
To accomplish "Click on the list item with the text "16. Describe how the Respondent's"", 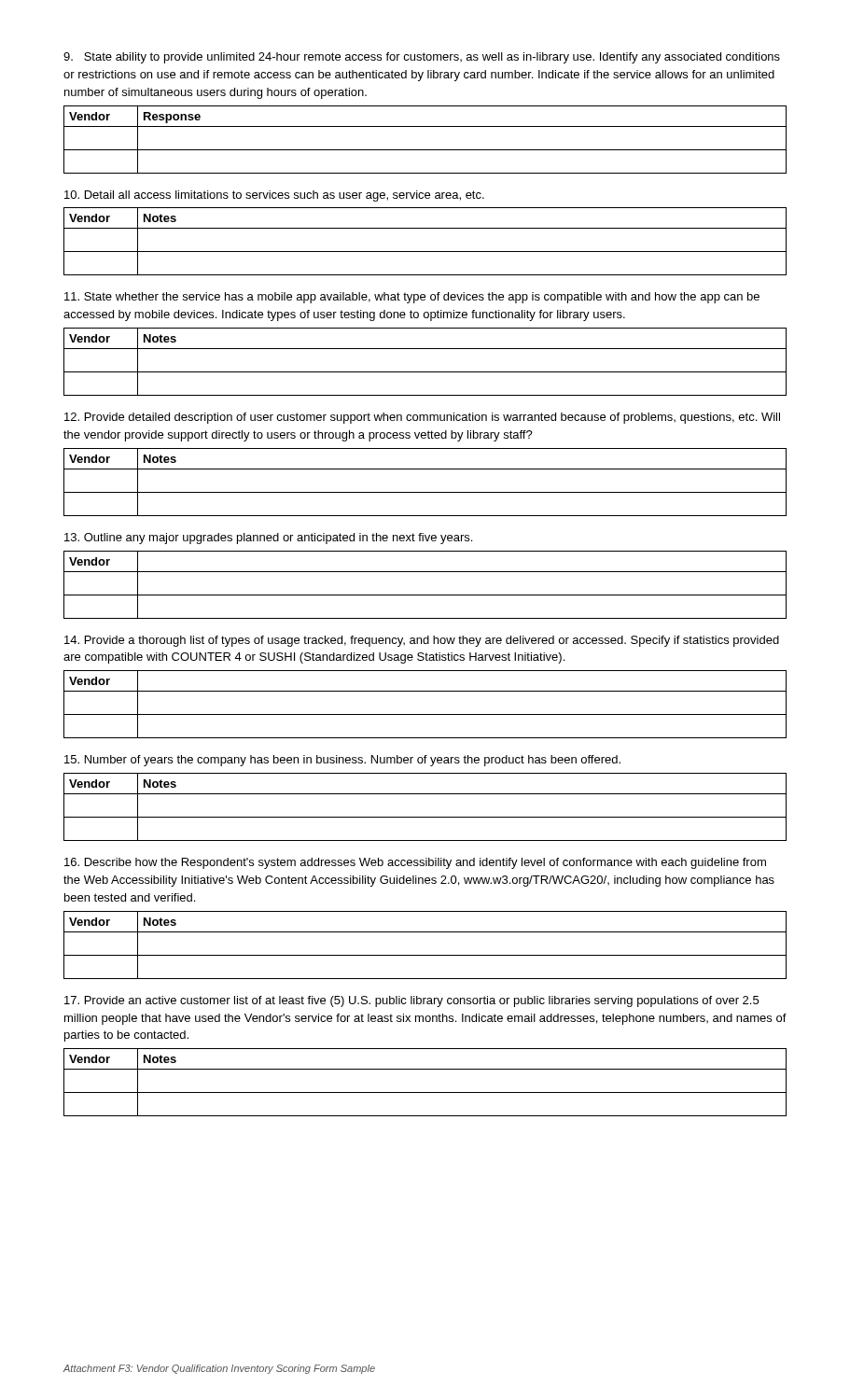I will 419,880.
